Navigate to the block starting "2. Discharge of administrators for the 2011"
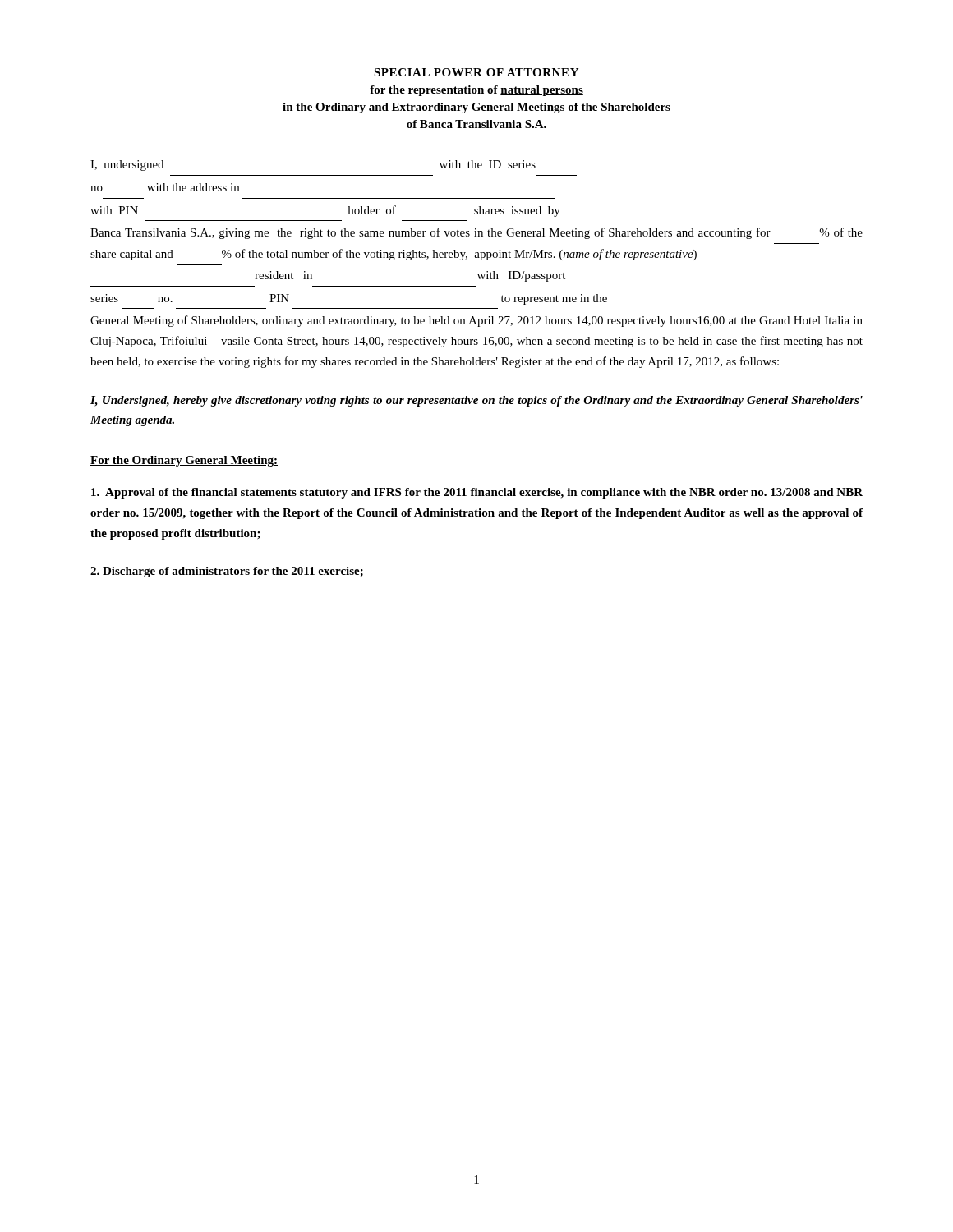The height and width of the screenshot is (1232, 953). tap(227, 571)
